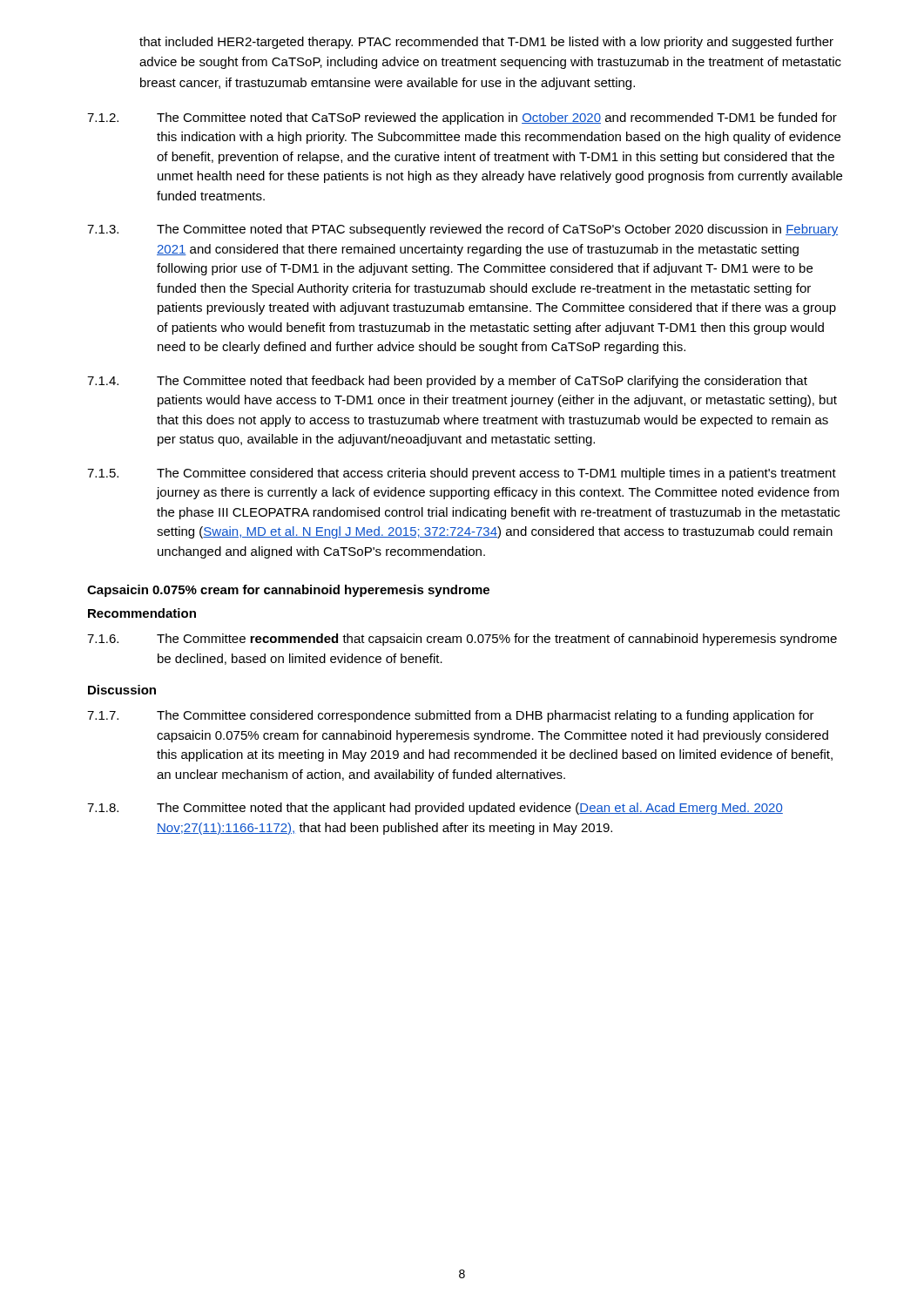The image size is (924, 1307).
Task: Point to the text block starting "that included HER2-targeted therapy. PTAC recommended"
Action: tap(490, 62)
